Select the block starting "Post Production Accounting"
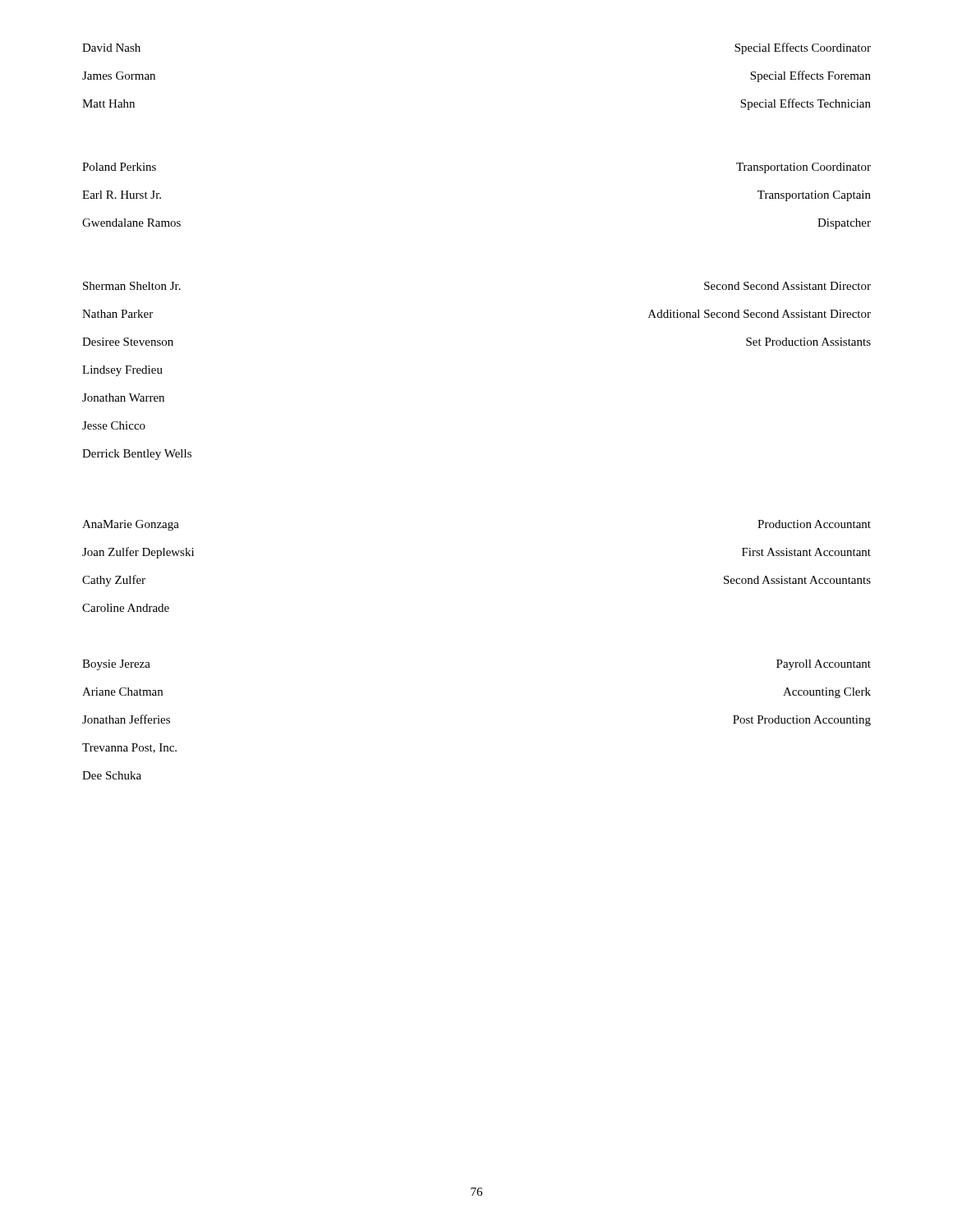Viewport: 953px width, 1232px height. (802, 719)
